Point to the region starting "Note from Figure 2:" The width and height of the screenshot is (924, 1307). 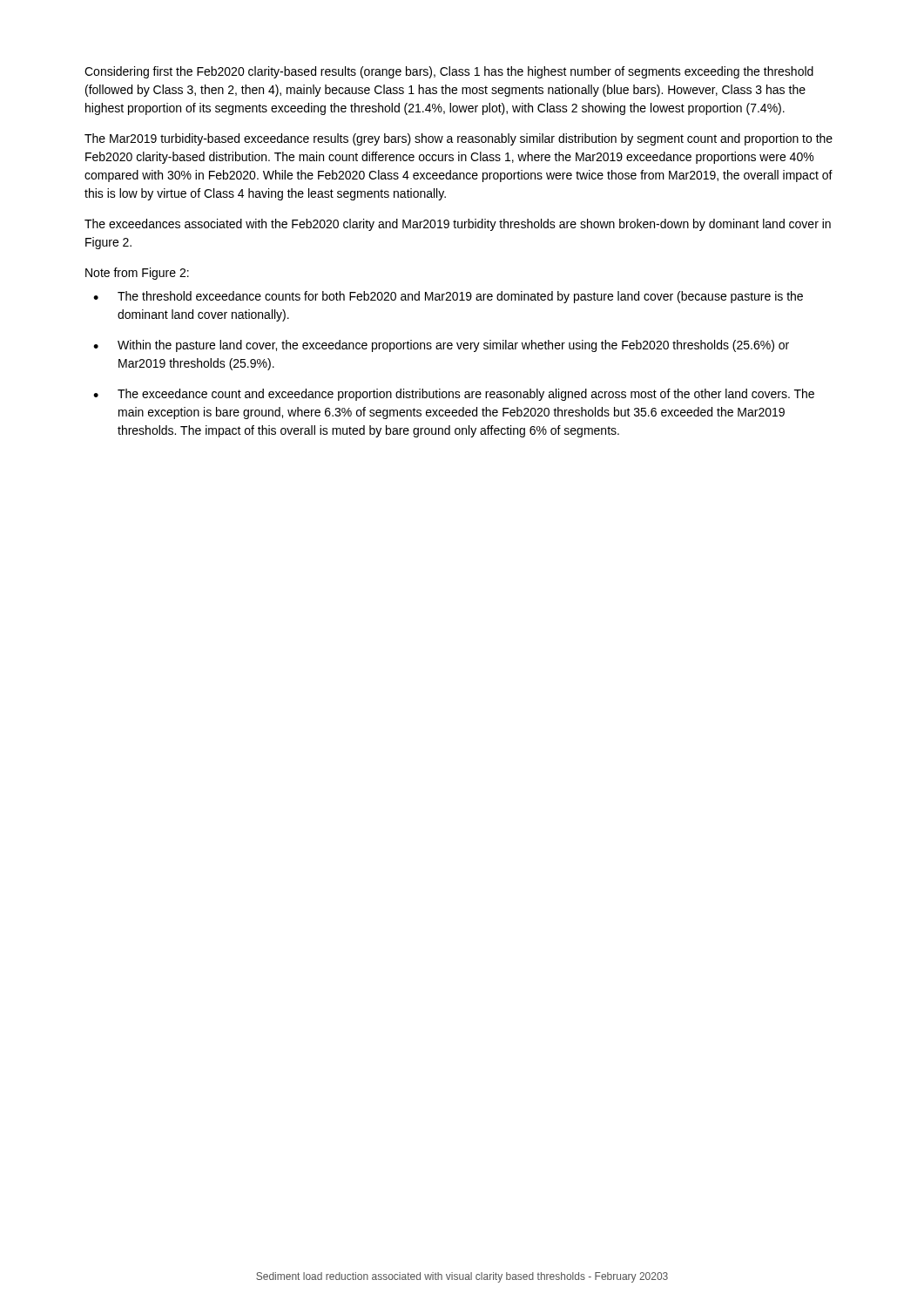pyautogui.click(x=137, y=273)
